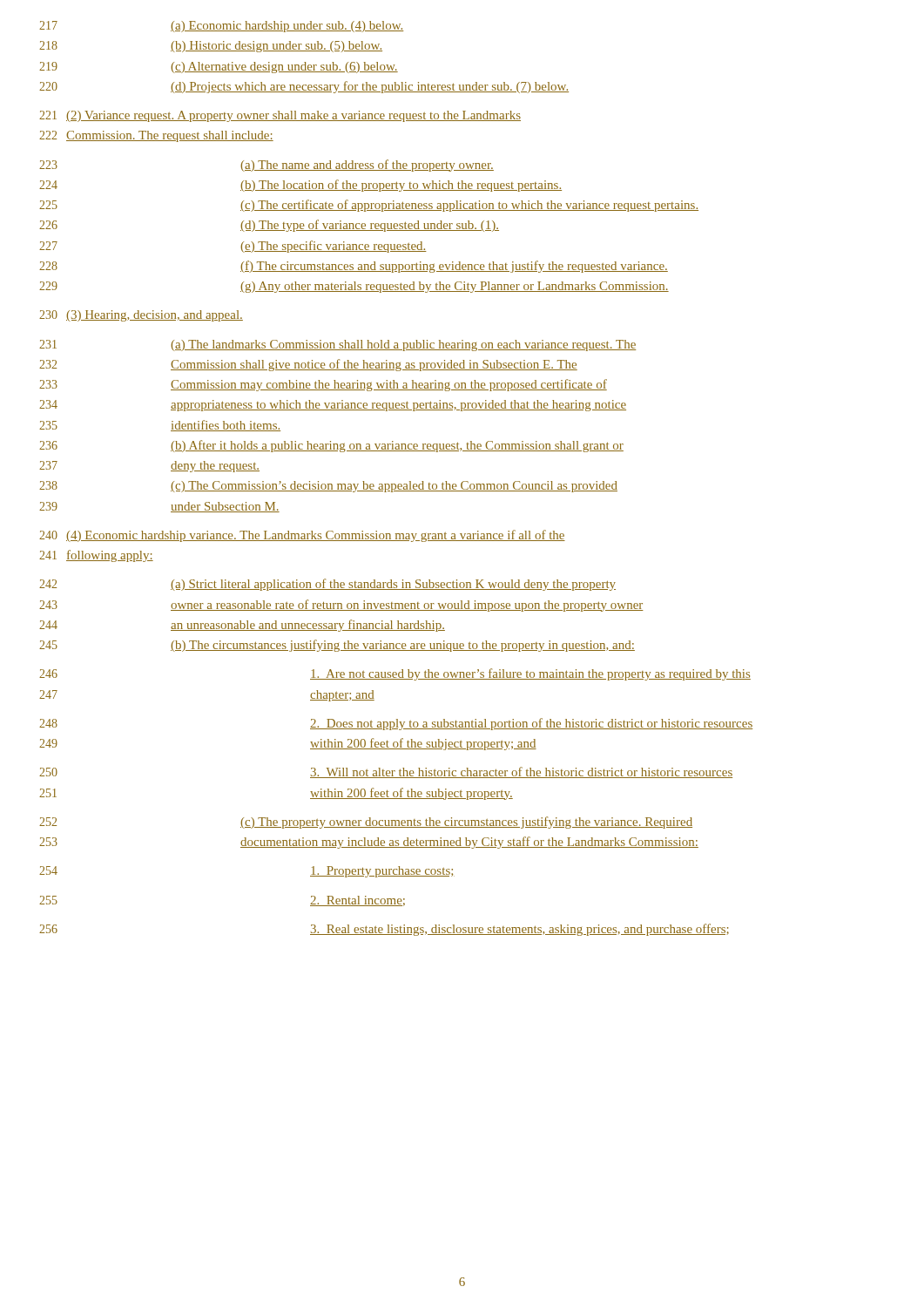Screen dimensions: 1307x924
Task: Select the text block starting "234 appropriateness to which"
Action: coord(449,405)
